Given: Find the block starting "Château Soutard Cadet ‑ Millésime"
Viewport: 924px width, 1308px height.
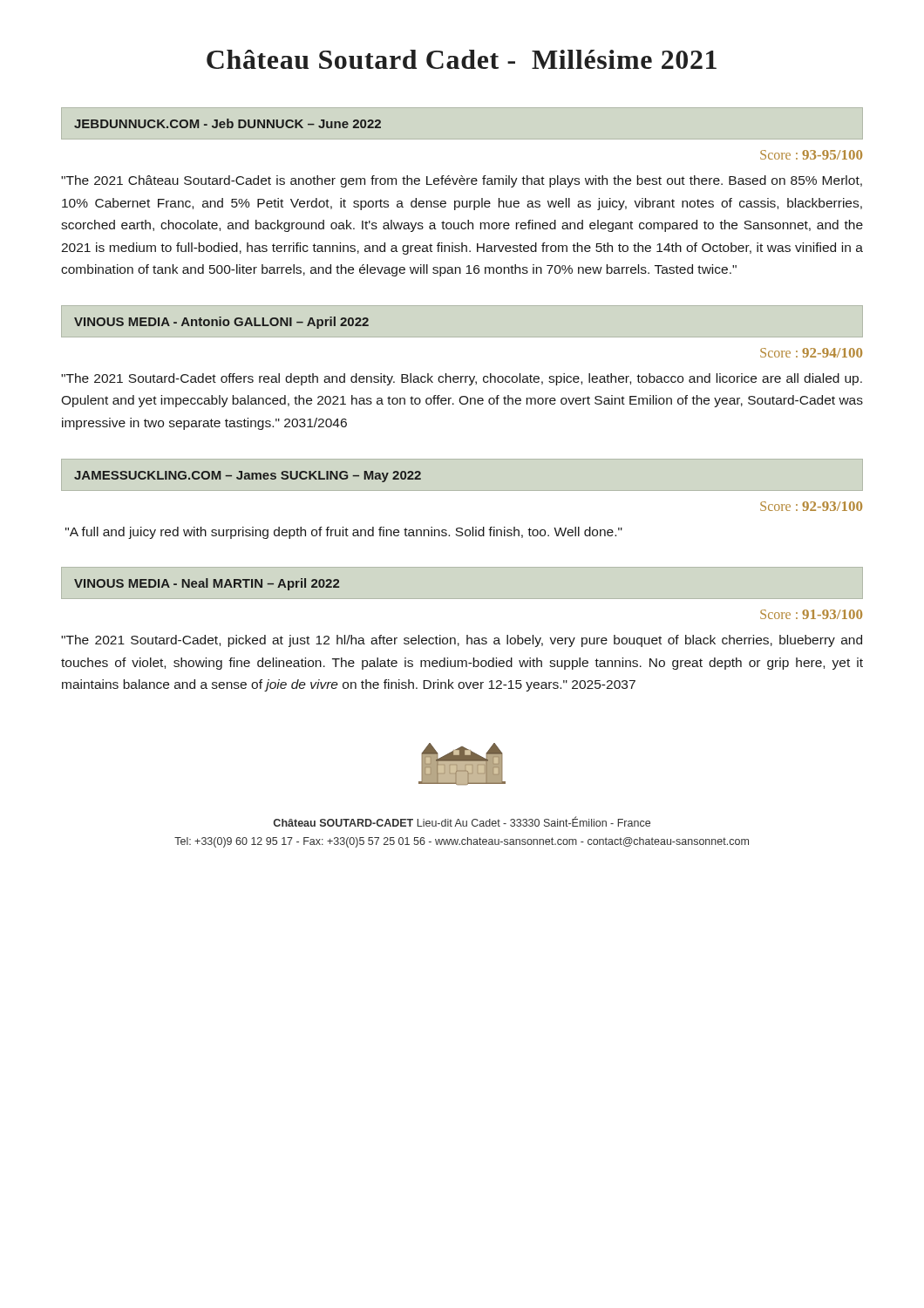Looking at the screenshot, I should [x=462, y=59].
